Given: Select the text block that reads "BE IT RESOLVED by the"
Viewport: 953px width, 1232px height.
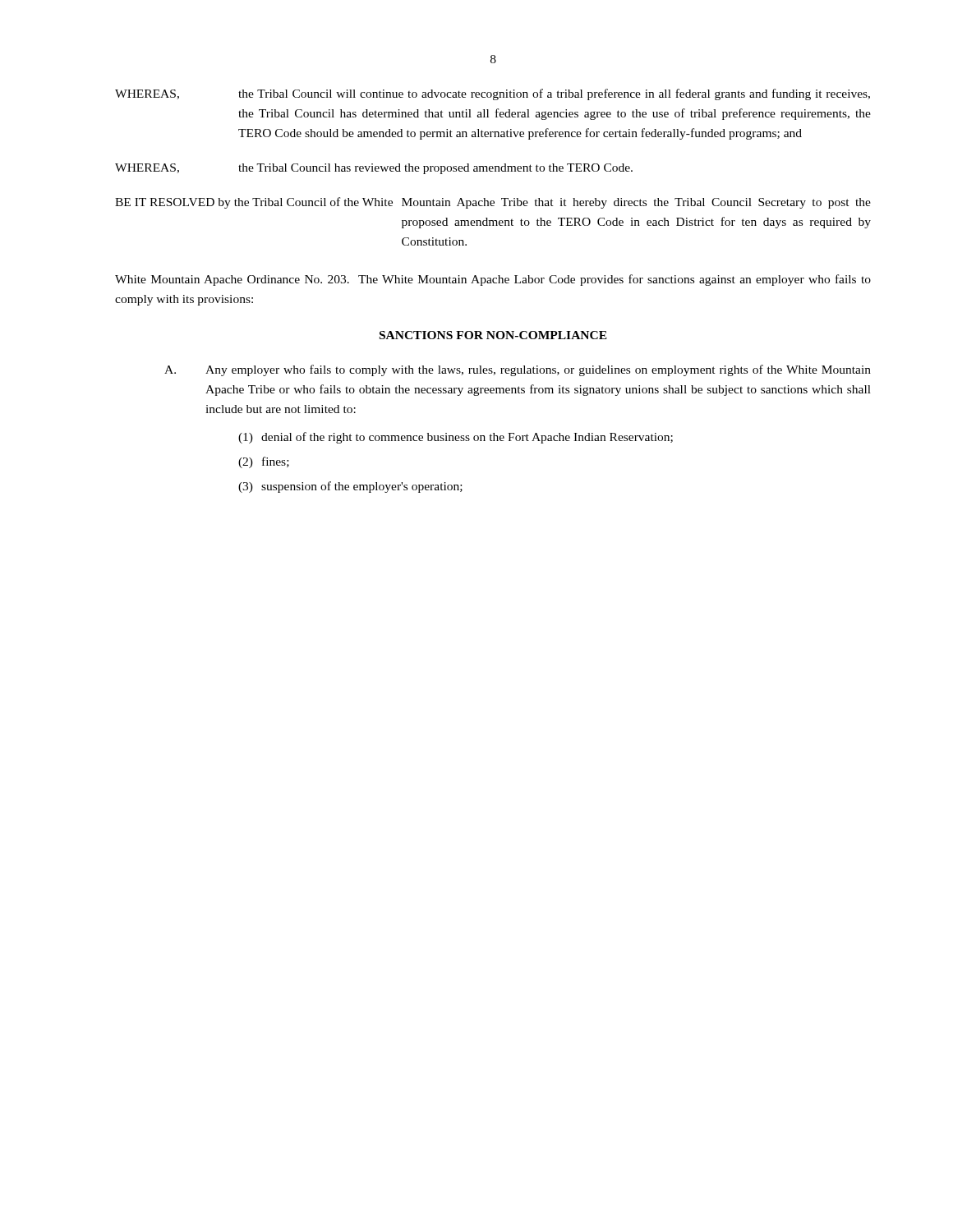Looking at the screenshot, I should [493, 222].
